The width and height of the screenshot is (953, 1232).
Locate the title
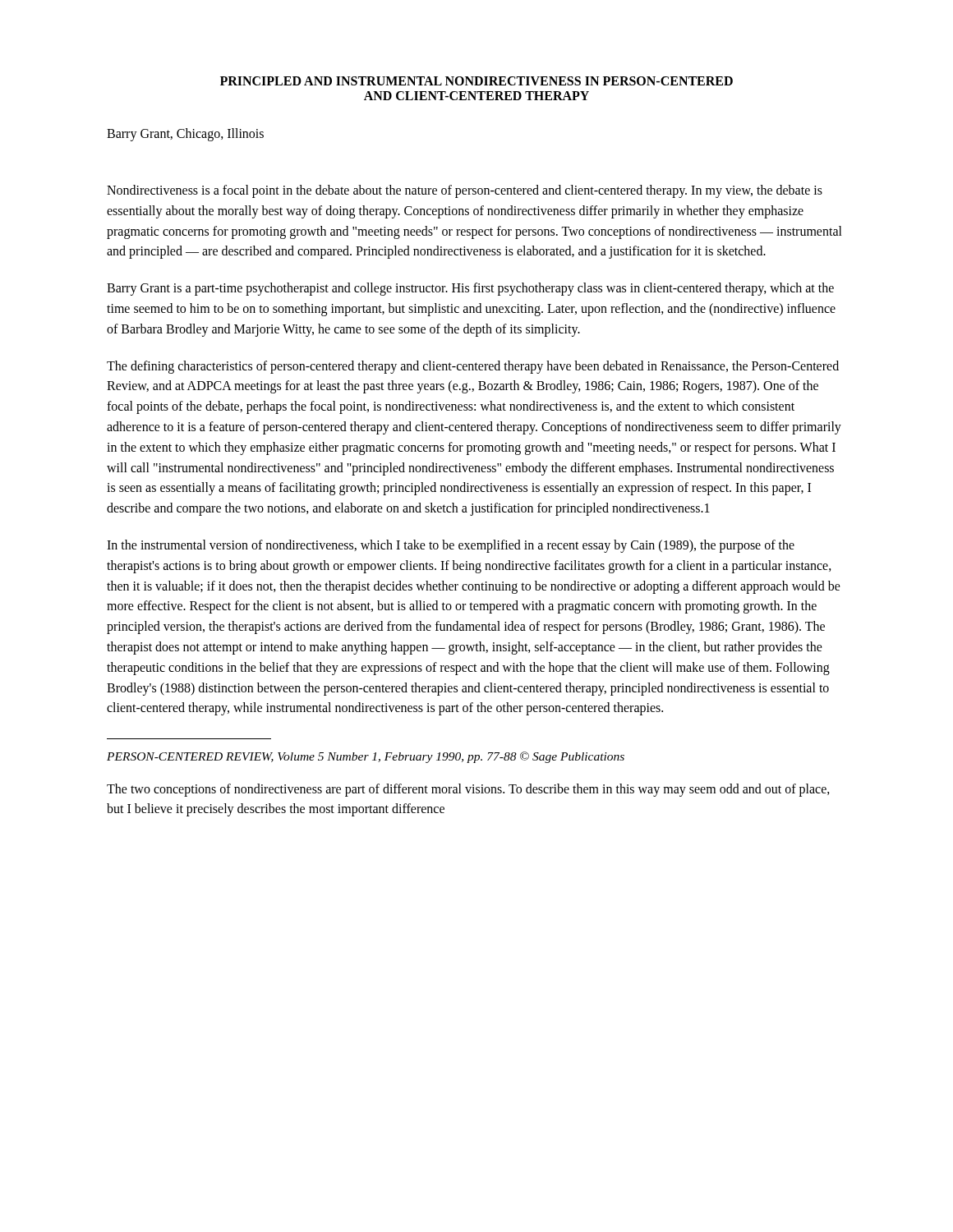tap(476, 88)
